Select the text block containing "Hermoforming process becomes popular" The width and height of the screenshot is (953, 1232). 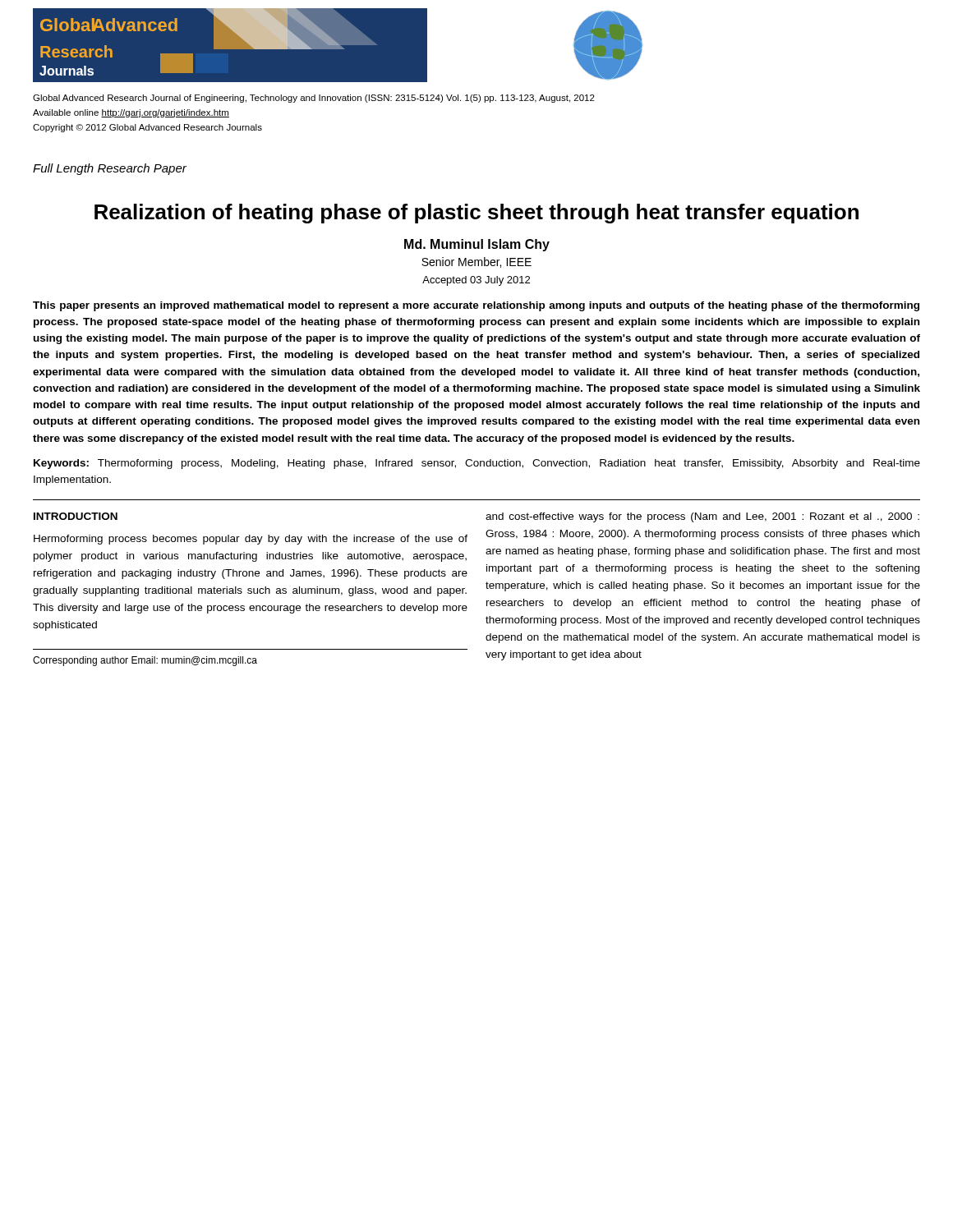(250, 599)
